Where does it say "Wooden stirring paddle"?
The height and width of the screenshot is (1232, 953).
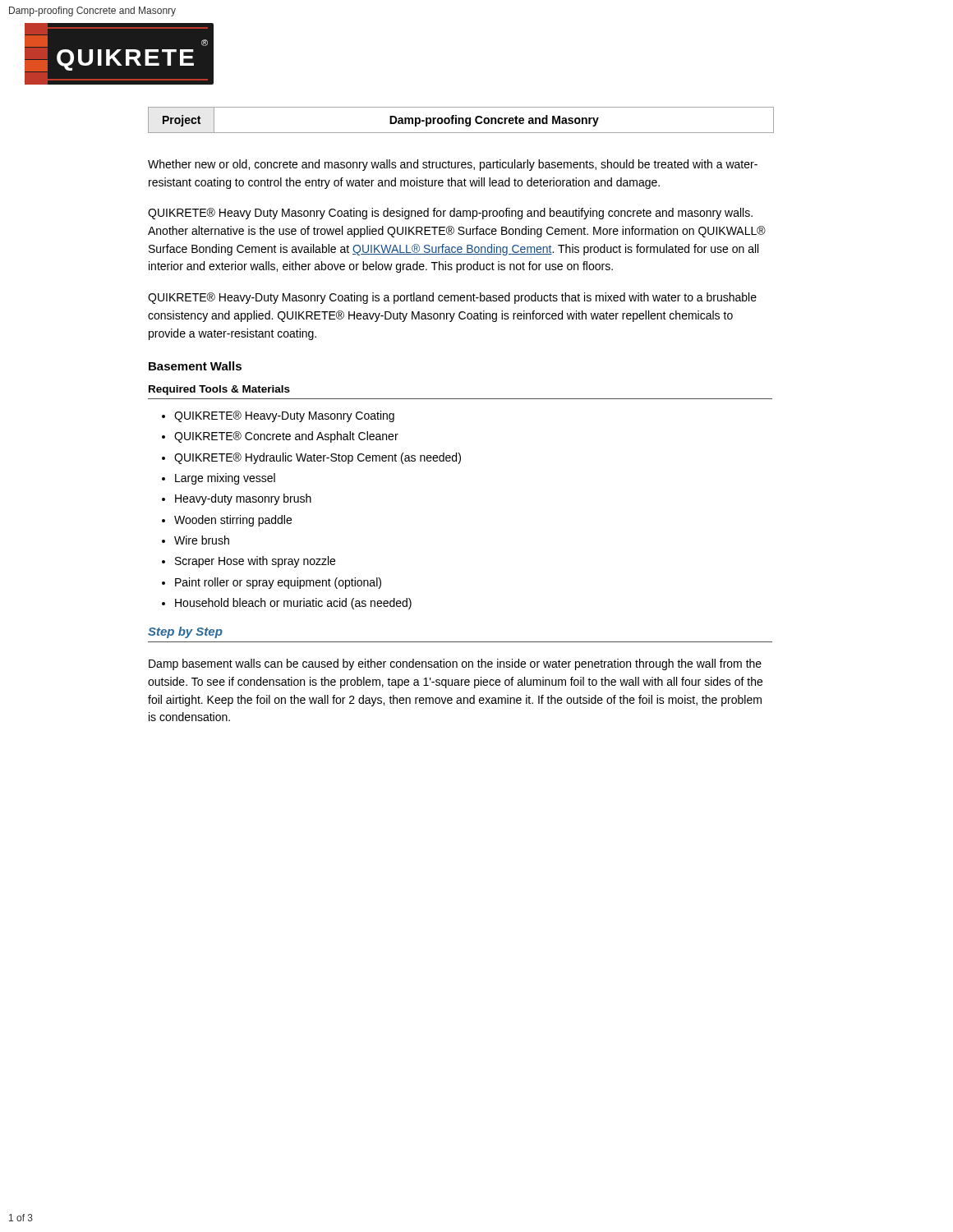click(x=233, y=520)
